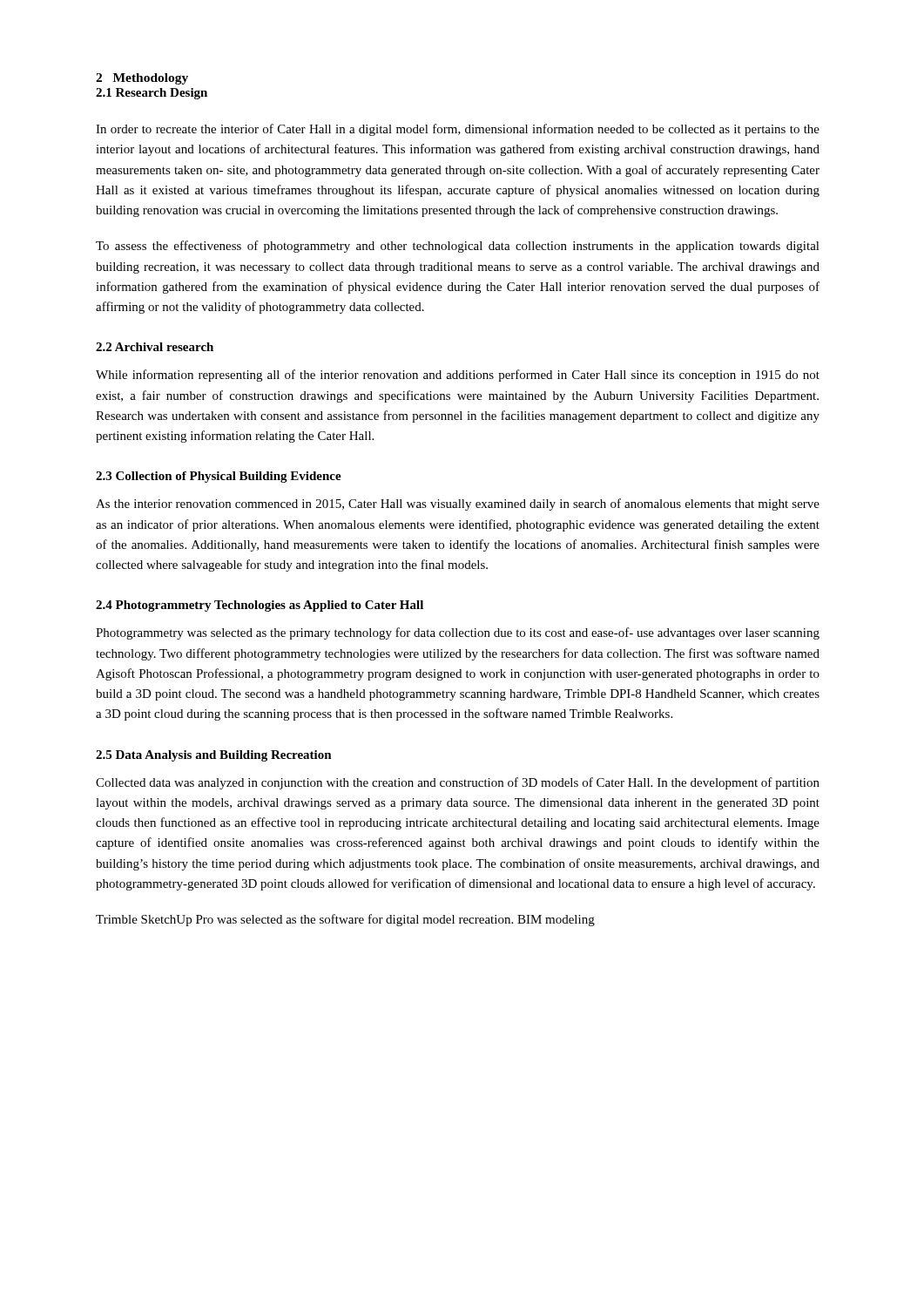Point to "2.5 Data Analysis and Building Recreation"
The height and width of the screenshot is (1307, 924).
click(214, 754)
